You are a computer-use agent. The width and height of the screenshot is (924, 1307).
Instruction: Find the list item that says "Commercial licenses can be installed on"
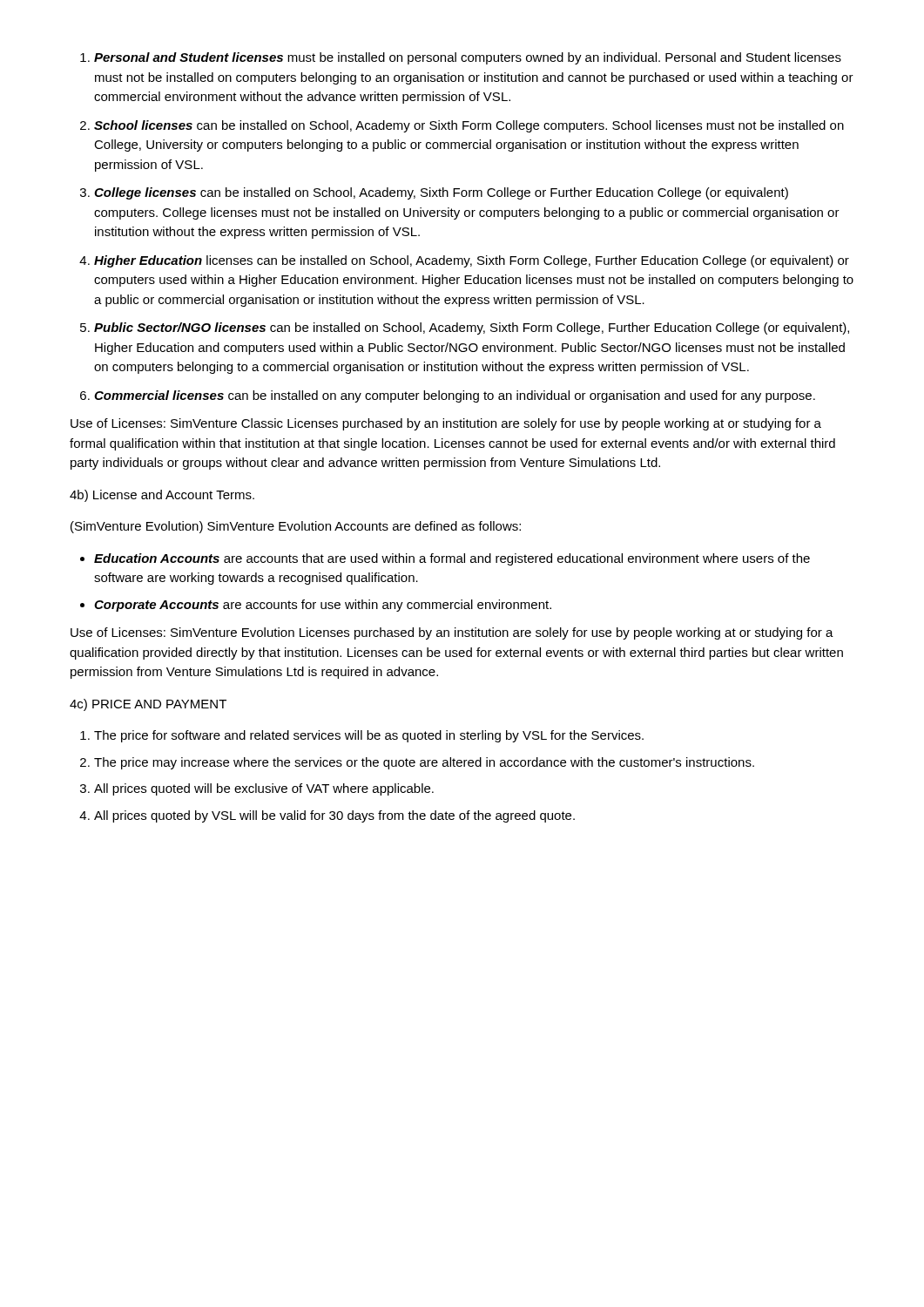click(x=455, y=395)
